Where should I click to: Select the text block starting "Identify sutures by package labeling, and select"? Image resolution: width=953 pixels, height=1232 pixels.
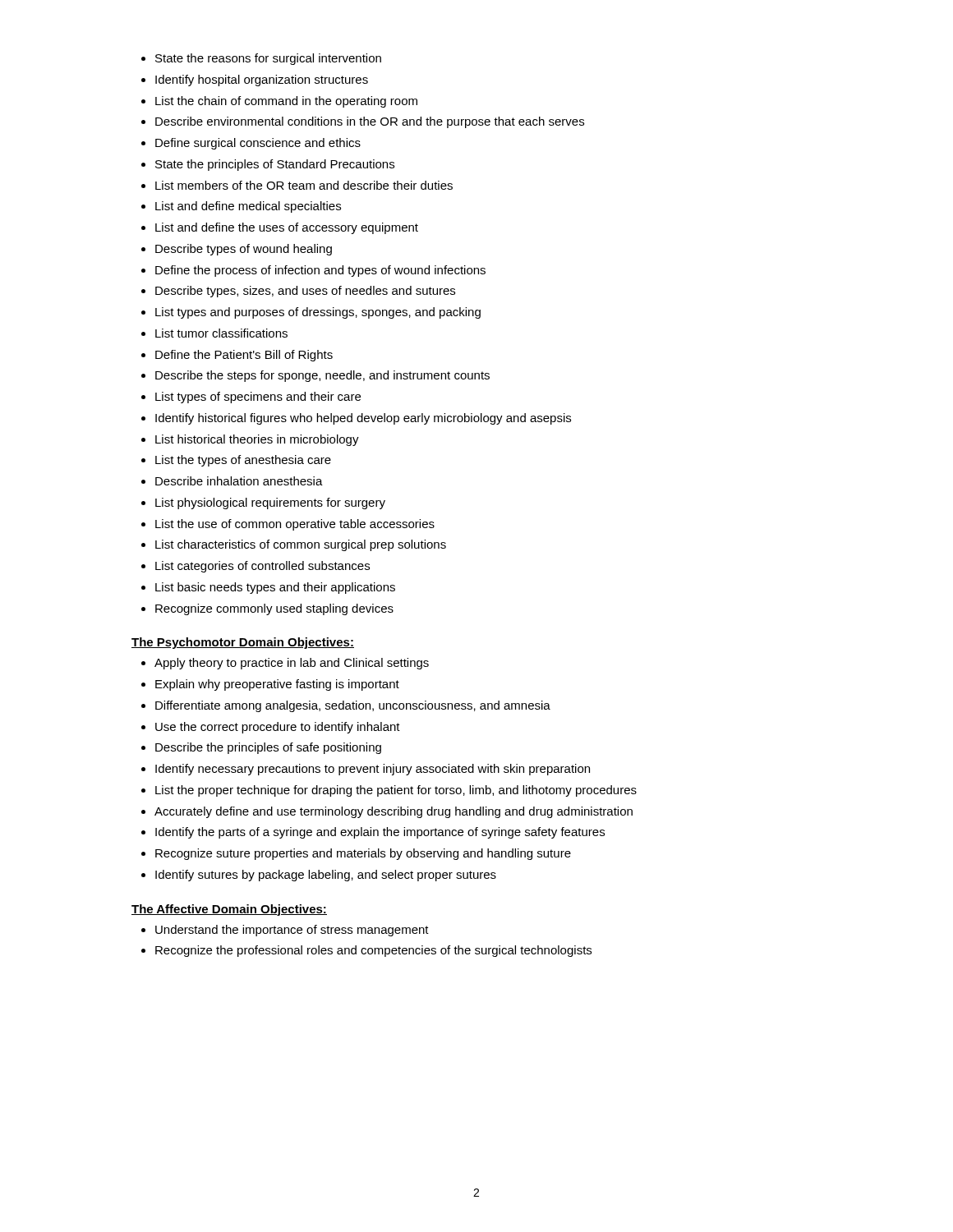pos(480,874)
